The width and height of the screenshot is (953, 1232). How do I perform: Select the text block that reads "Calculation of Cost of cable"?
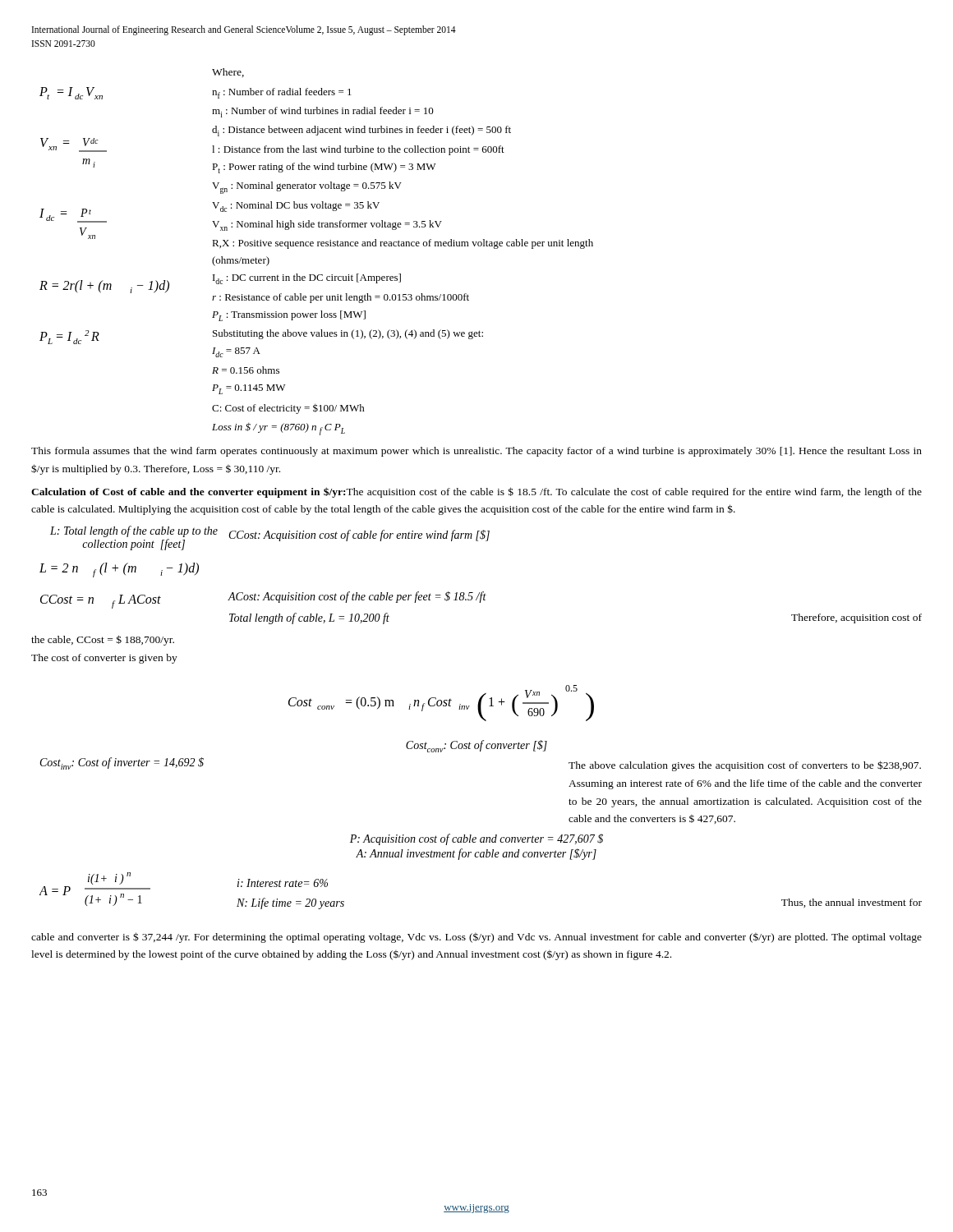click(x=476, y=500)
